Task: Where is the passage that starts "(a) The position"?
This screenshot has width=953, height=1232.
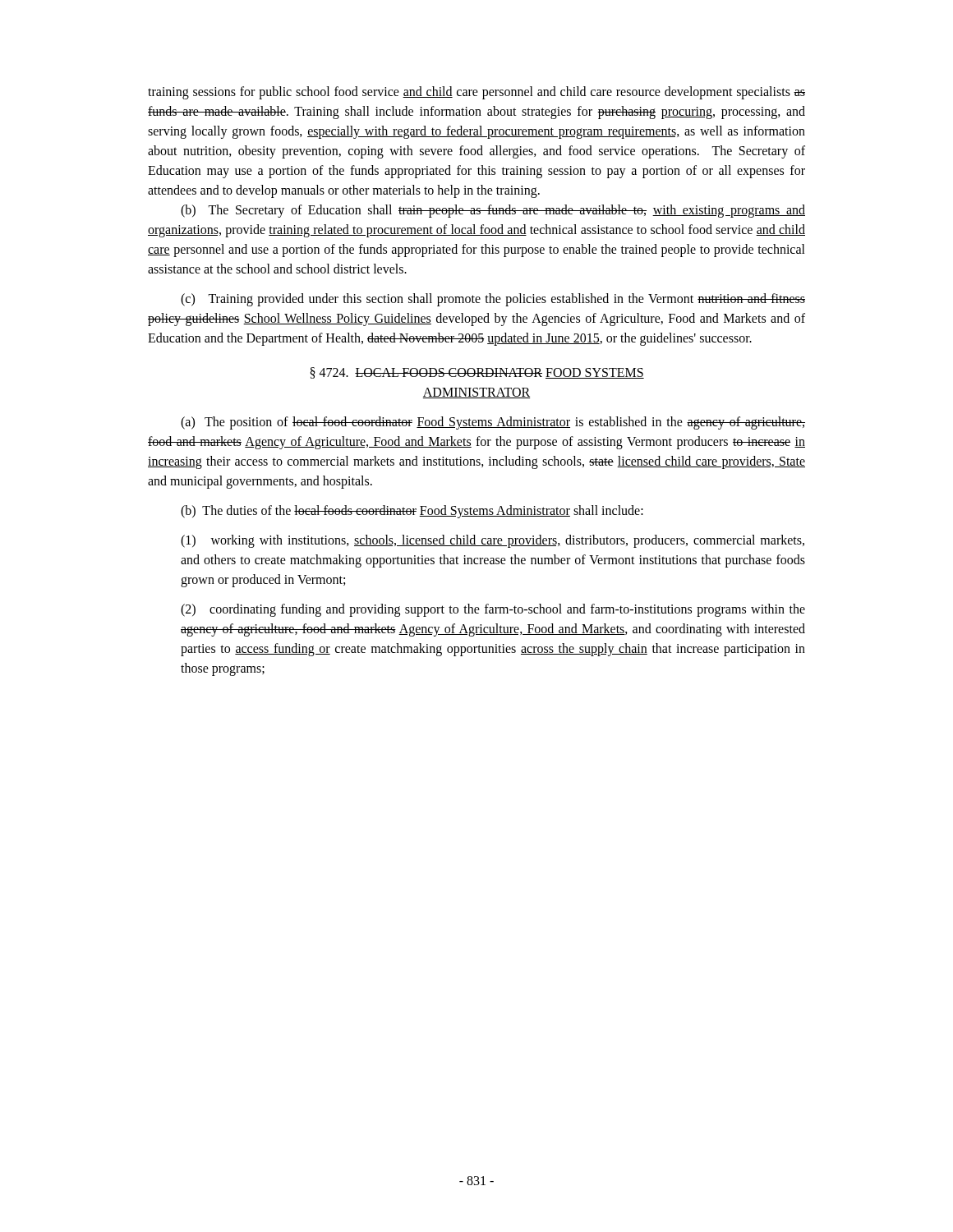Action: pos(476,452)
